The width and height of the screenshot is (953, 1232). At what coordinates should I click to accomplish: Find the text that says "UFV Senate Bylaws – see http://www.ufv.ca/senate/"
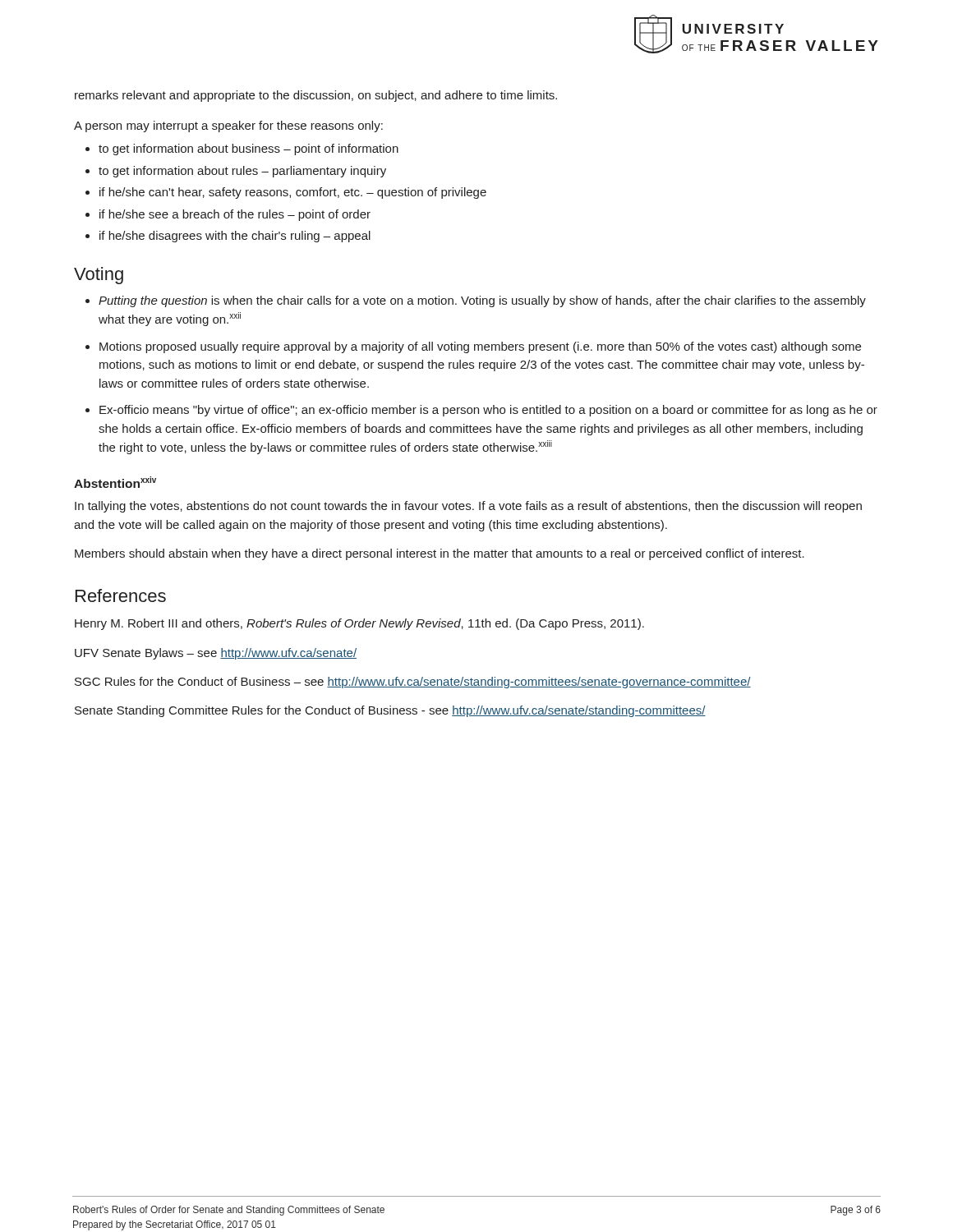coord(215,652)
